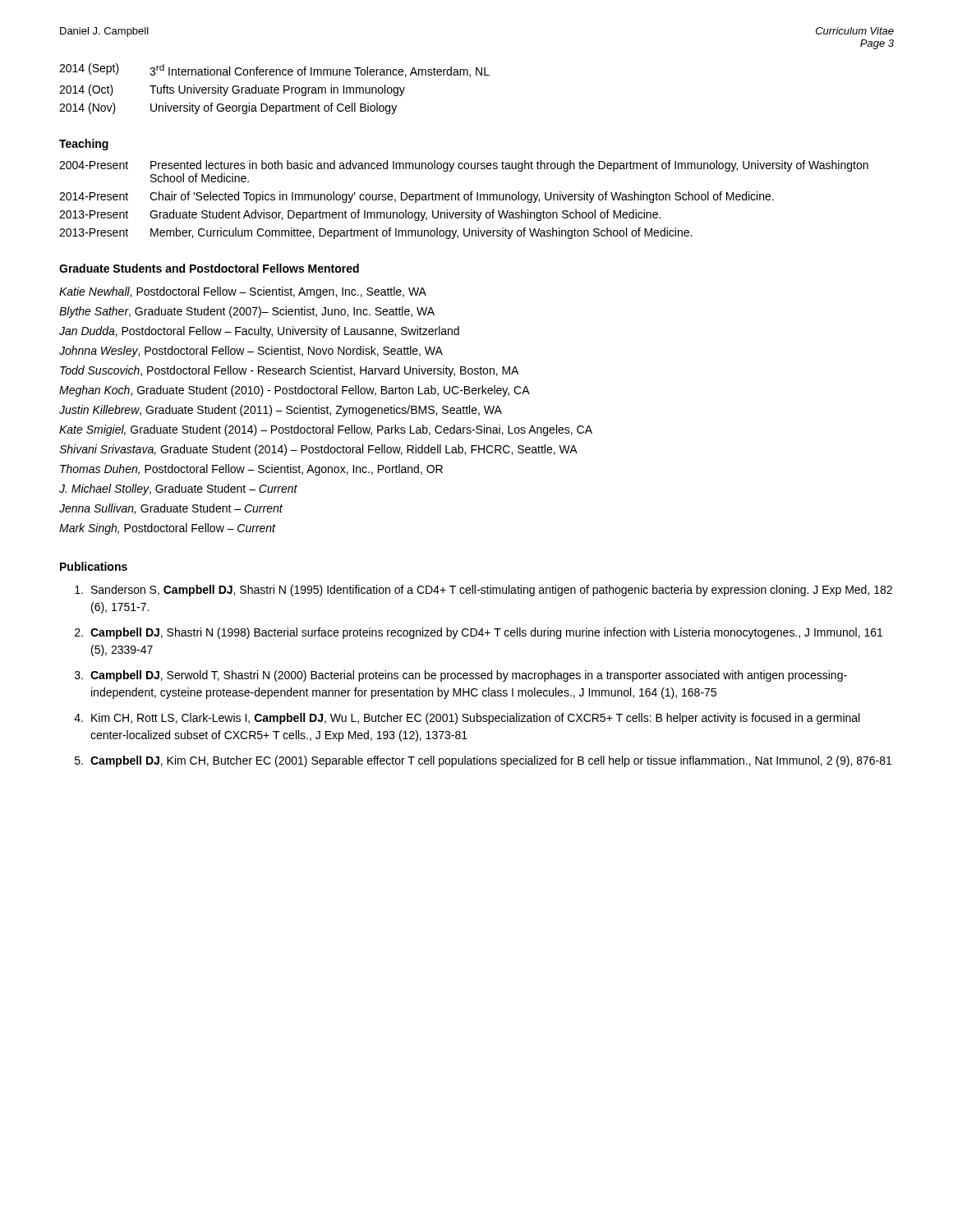Click on the block starting "Meghan Koch, Graduate Student (2010) - Postdoctoral"
The image size is (953, 1232).
476,390
